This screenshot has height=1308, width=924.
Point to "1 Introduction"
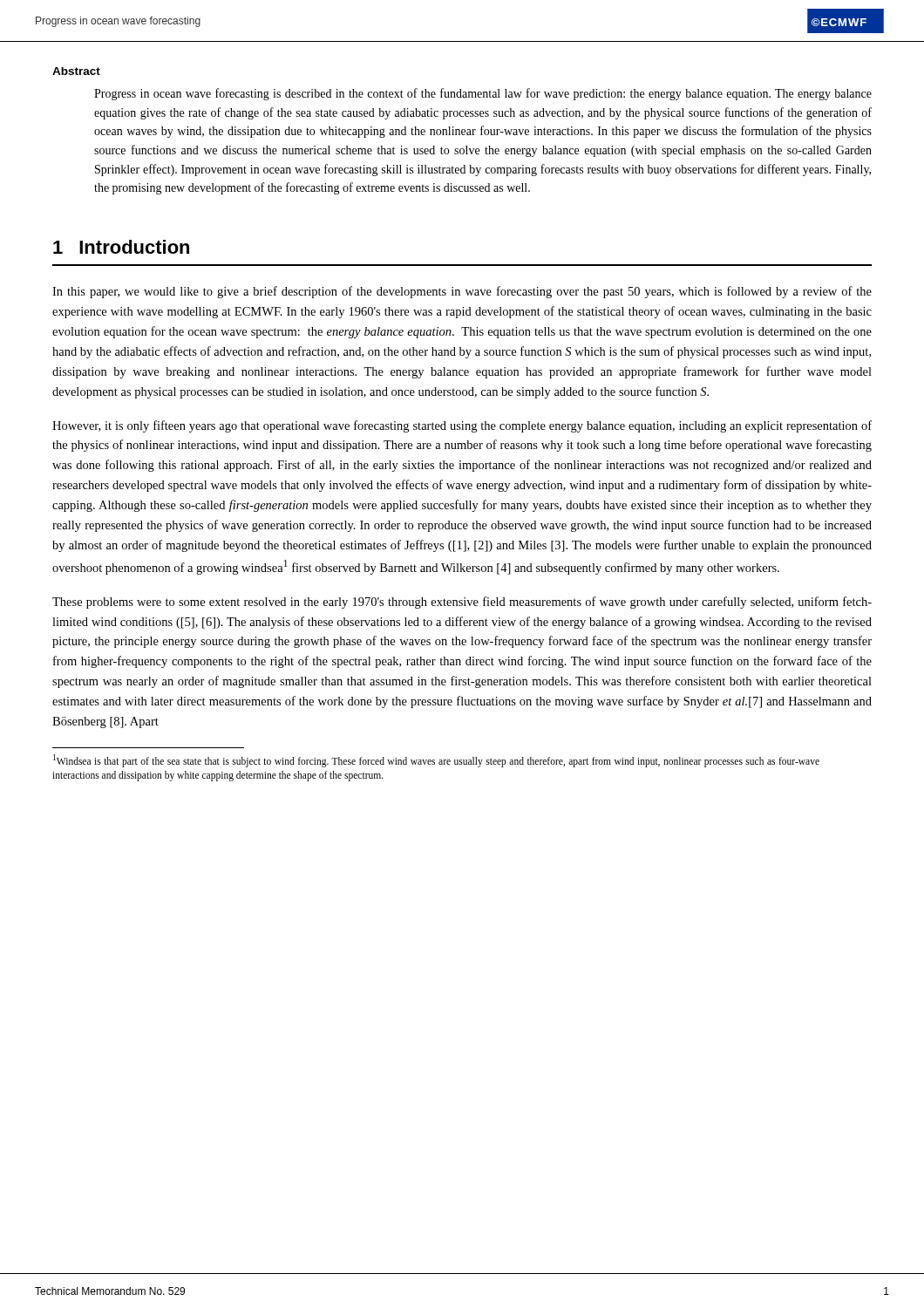(121, 248)
